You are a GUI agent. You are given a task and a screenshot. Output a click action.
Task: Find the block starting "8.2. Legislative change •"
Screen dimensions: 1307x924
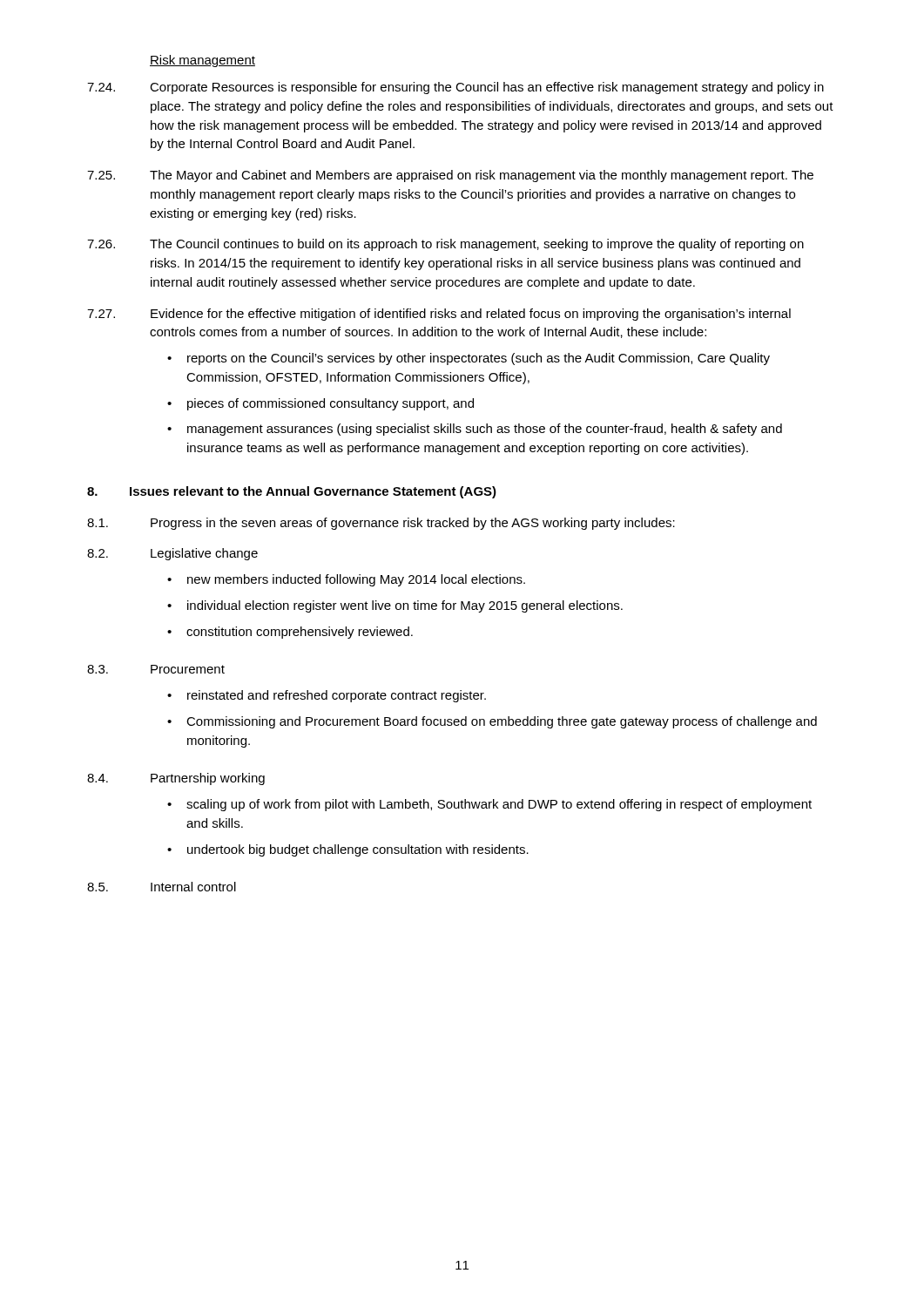462,596
